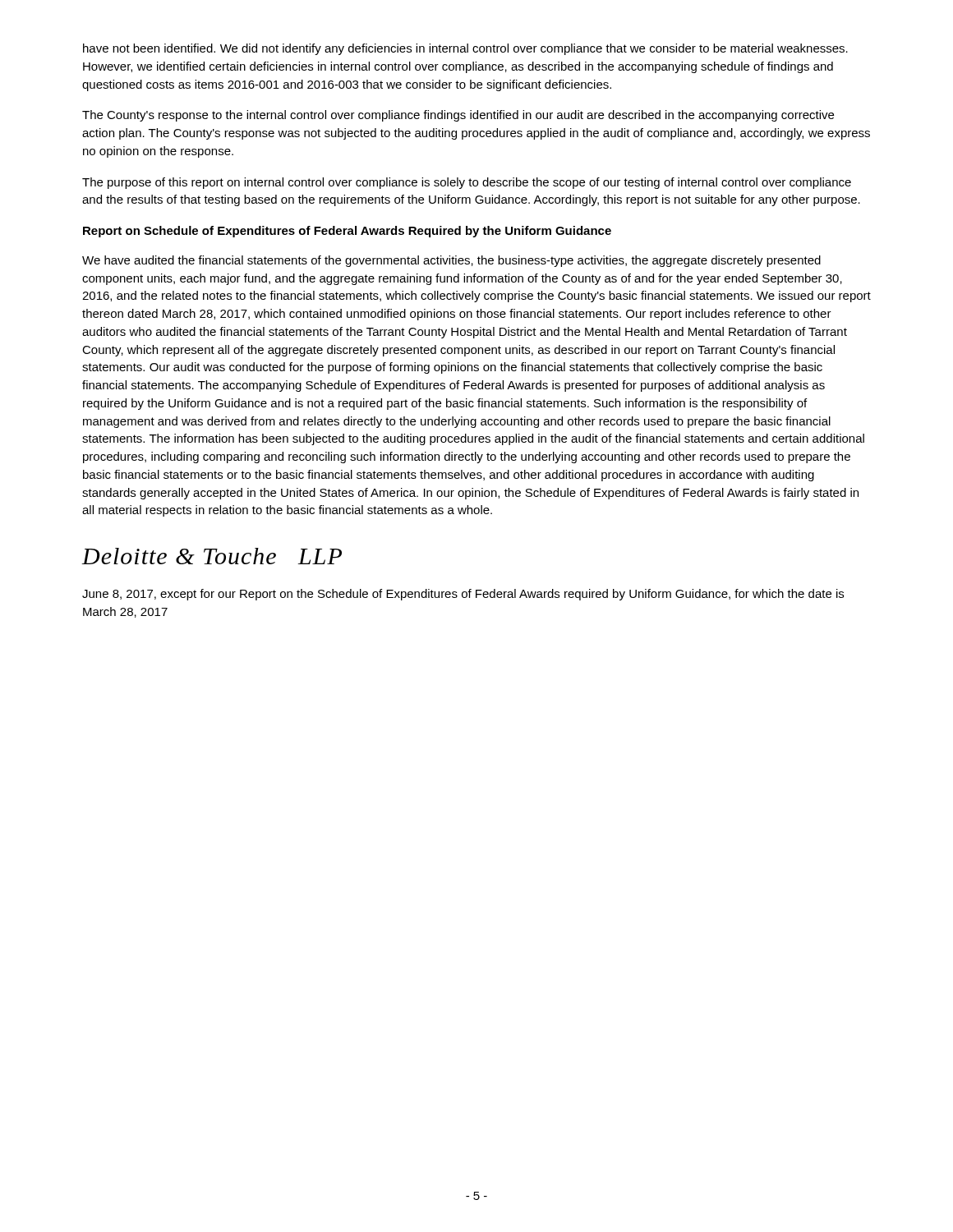
Task: Where is the passage that starts "The purpose of this report on internal"?
Action: tap(471, 190)
